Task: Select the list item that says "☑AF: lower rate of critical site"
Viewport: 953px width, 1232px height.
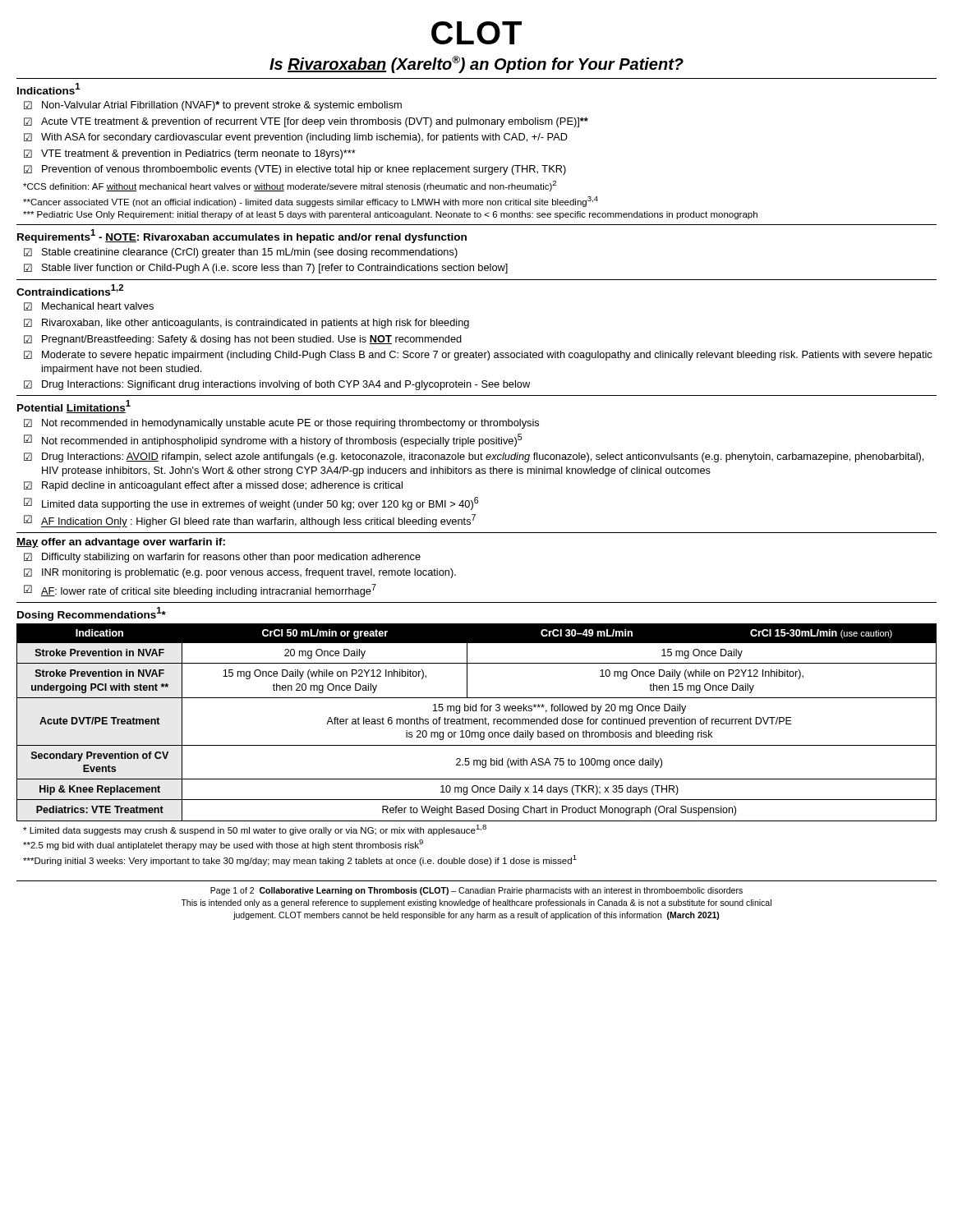Action: [x=200, y=590]
